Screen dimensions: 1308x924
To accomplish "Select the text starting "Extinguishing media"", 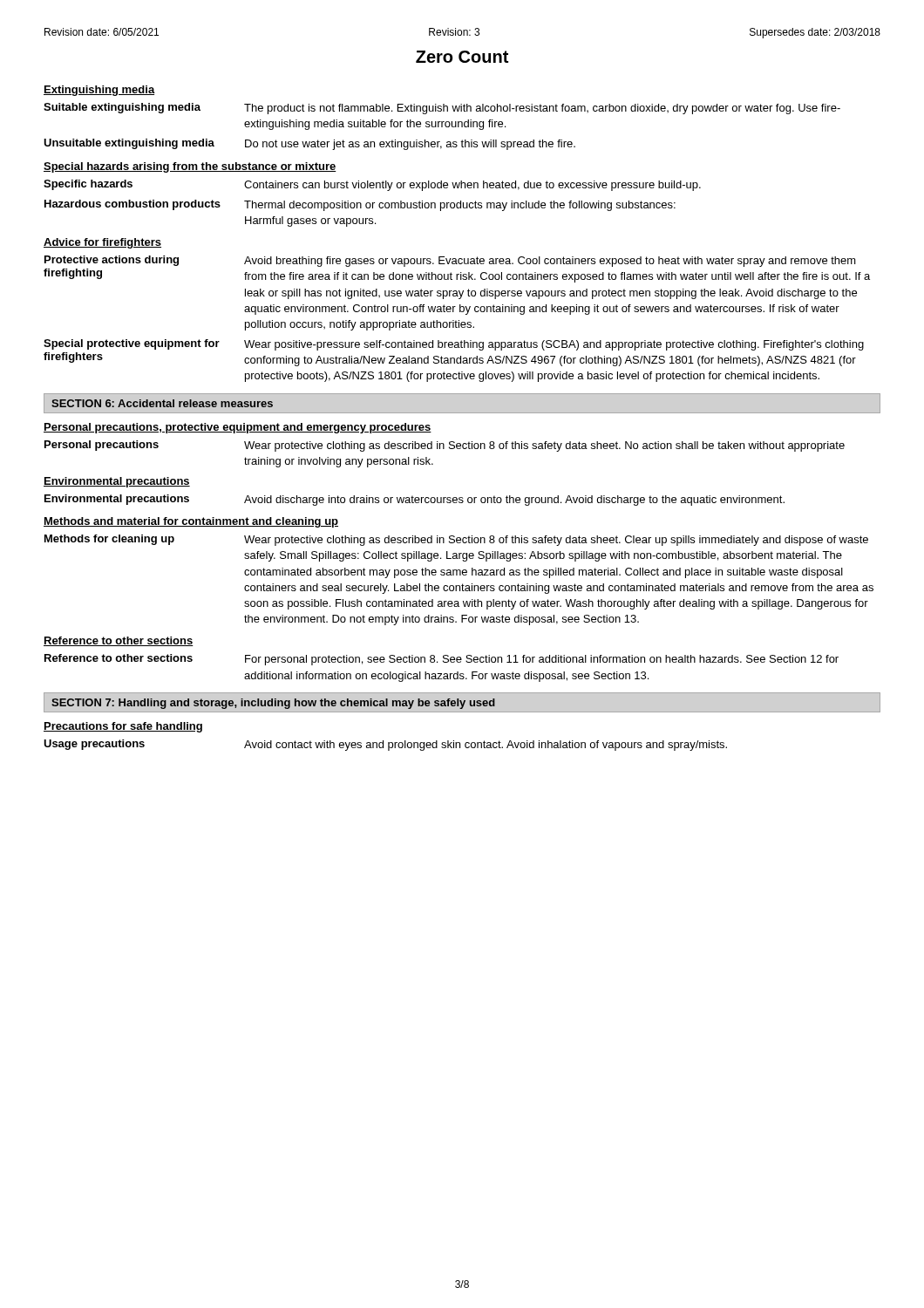I will (99, 89).
